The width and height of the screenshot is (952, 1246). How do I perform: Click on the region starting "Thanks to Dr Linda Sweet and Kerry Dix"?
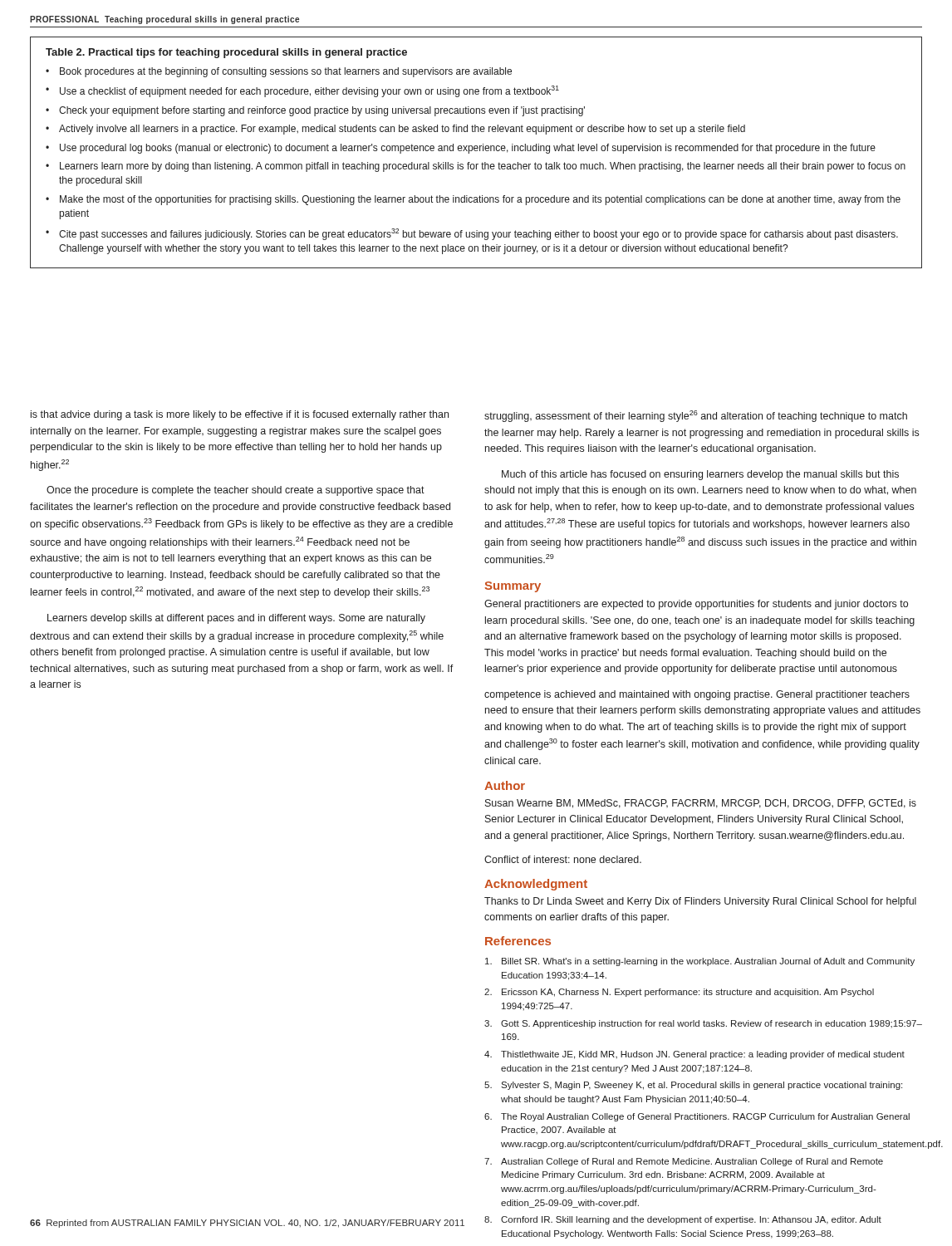click(x=700, y=909)
